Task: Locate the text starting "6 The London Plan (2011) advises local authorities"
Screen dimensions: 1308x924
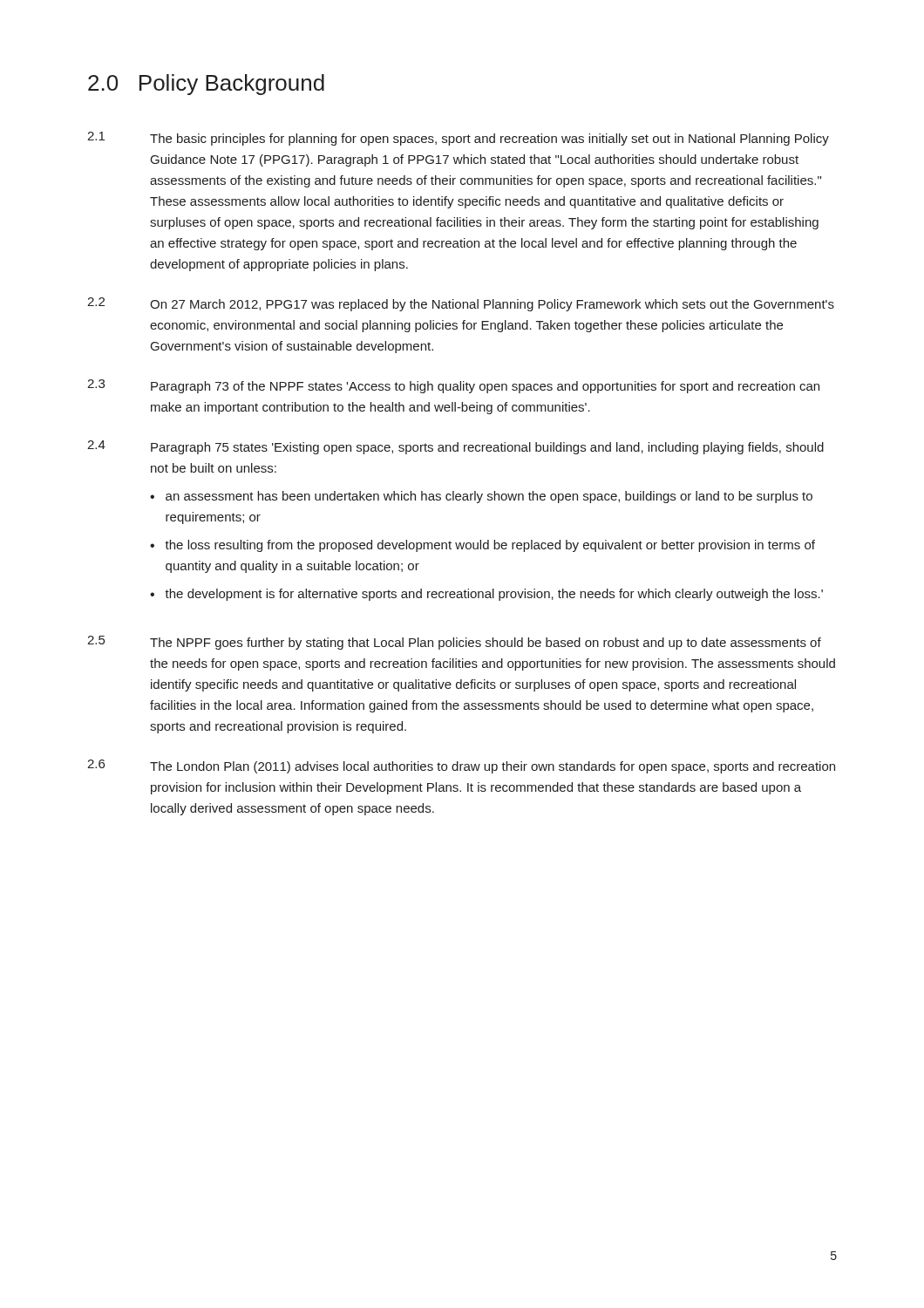Action: tap(462, 787)
